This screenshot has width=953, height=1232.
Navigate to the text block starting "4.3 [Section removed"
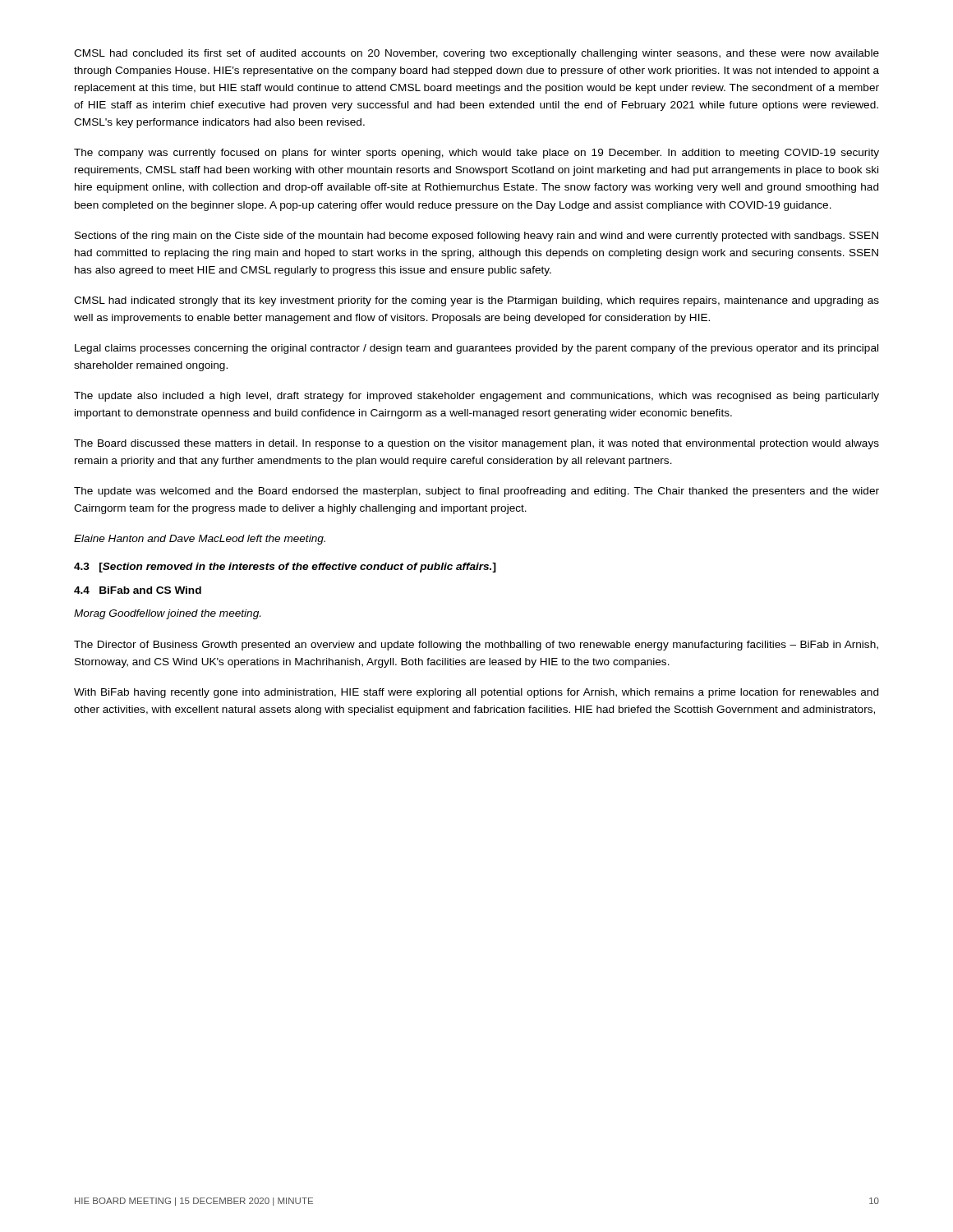285,567
